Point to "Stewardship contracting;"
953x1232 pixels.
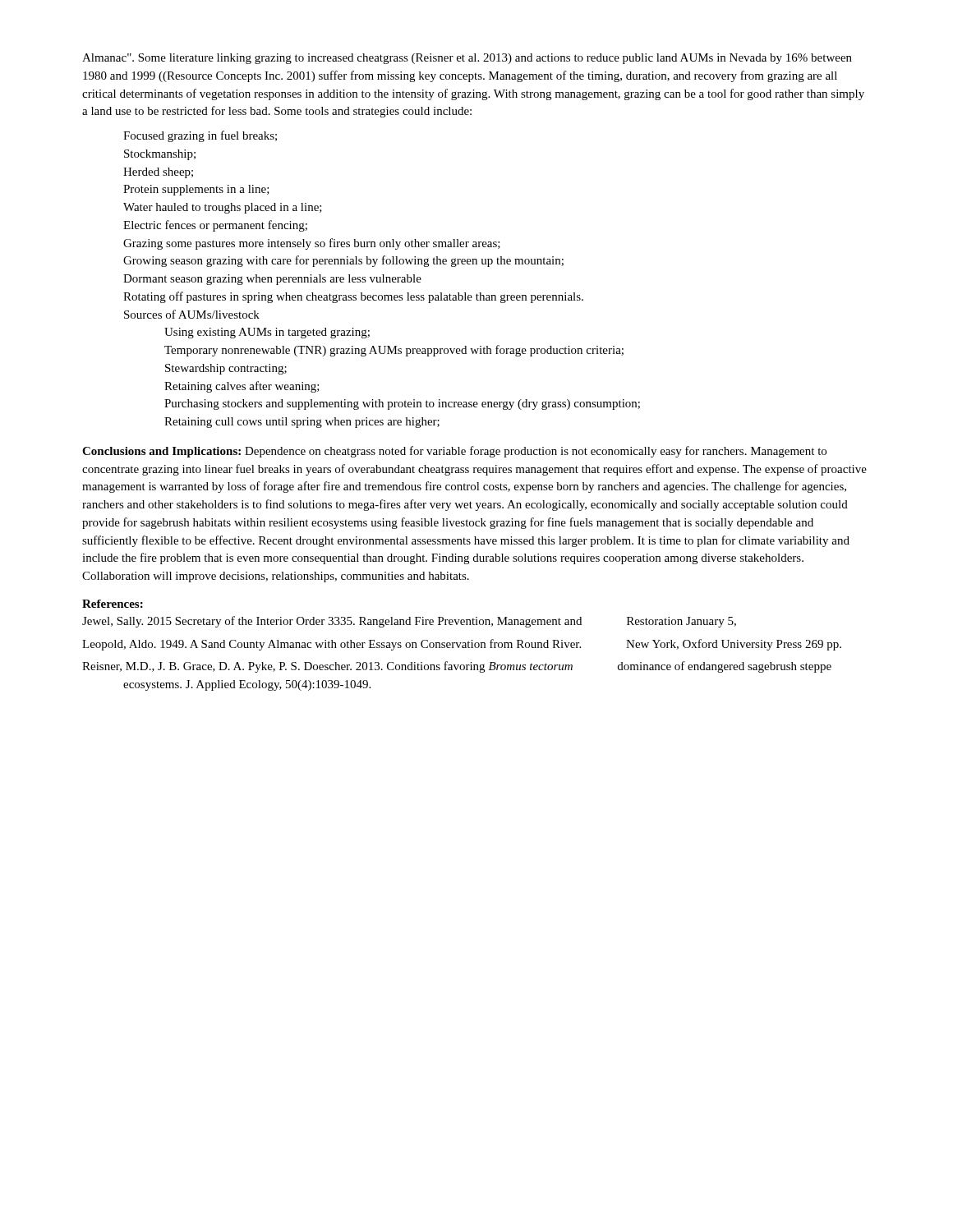point(226,368)
